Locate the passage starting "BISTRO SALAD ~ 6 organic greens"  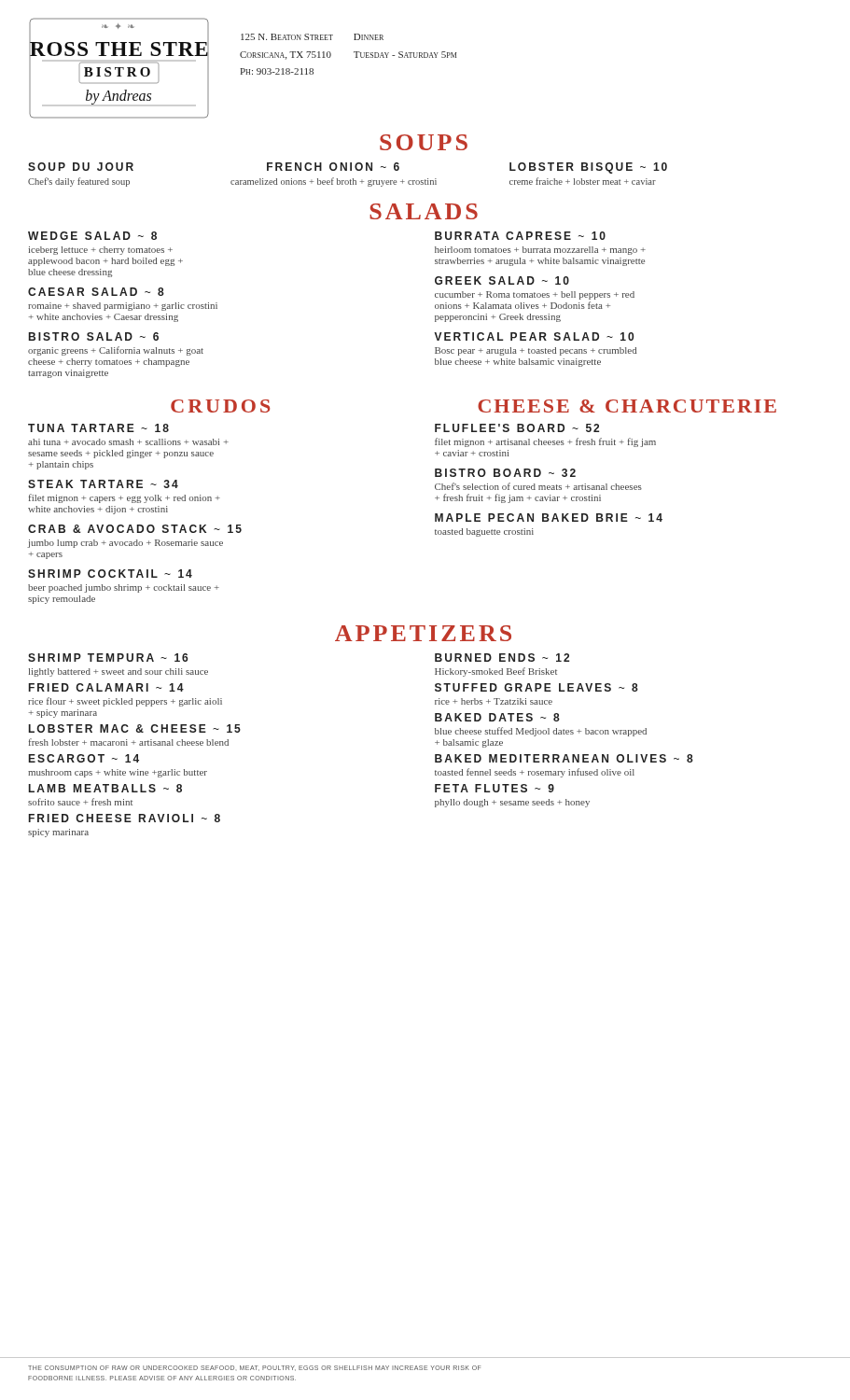coord(94,336)
